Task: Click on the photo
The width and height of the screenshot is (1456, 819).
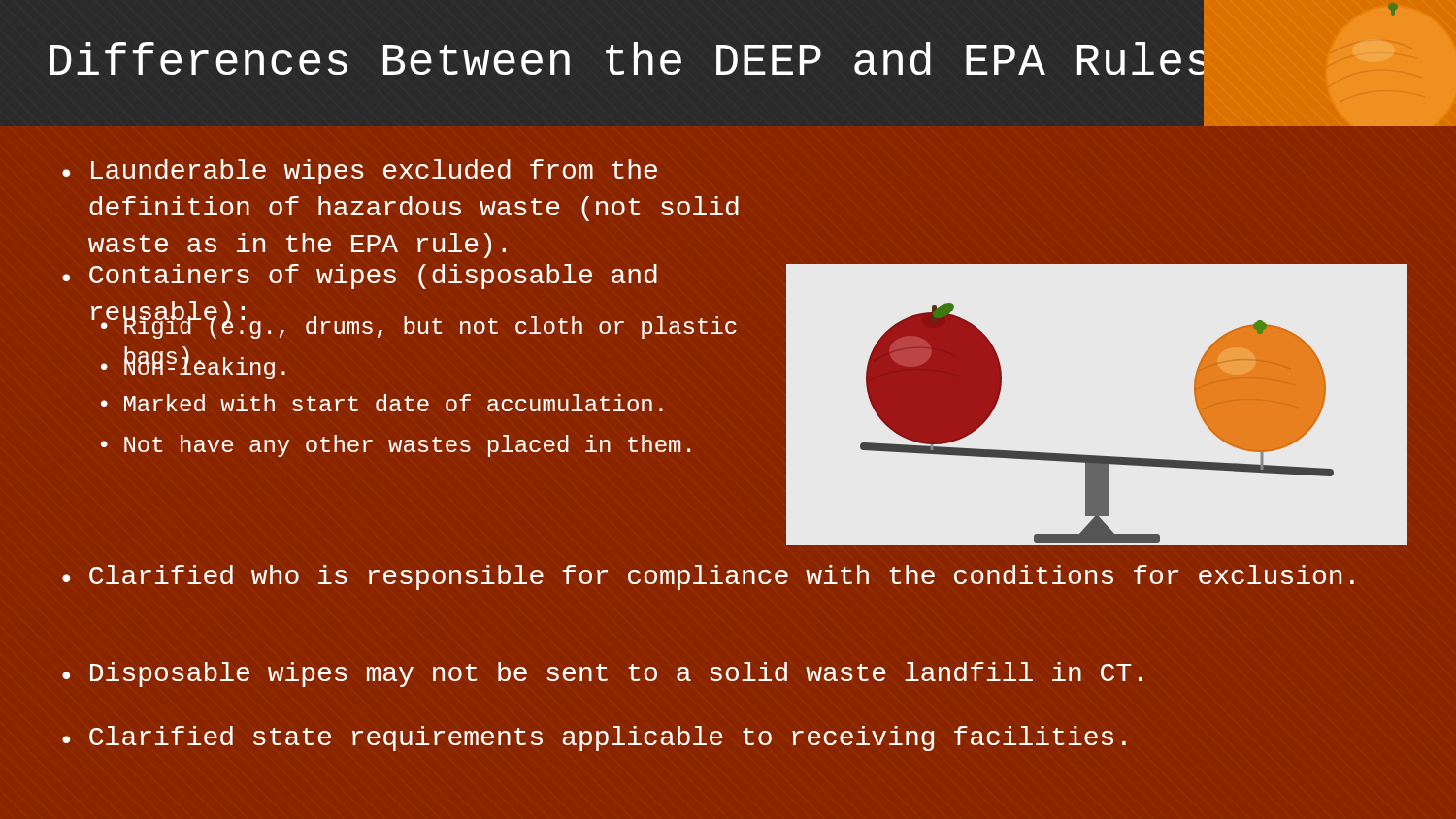Action: (x=1097, y=405)
